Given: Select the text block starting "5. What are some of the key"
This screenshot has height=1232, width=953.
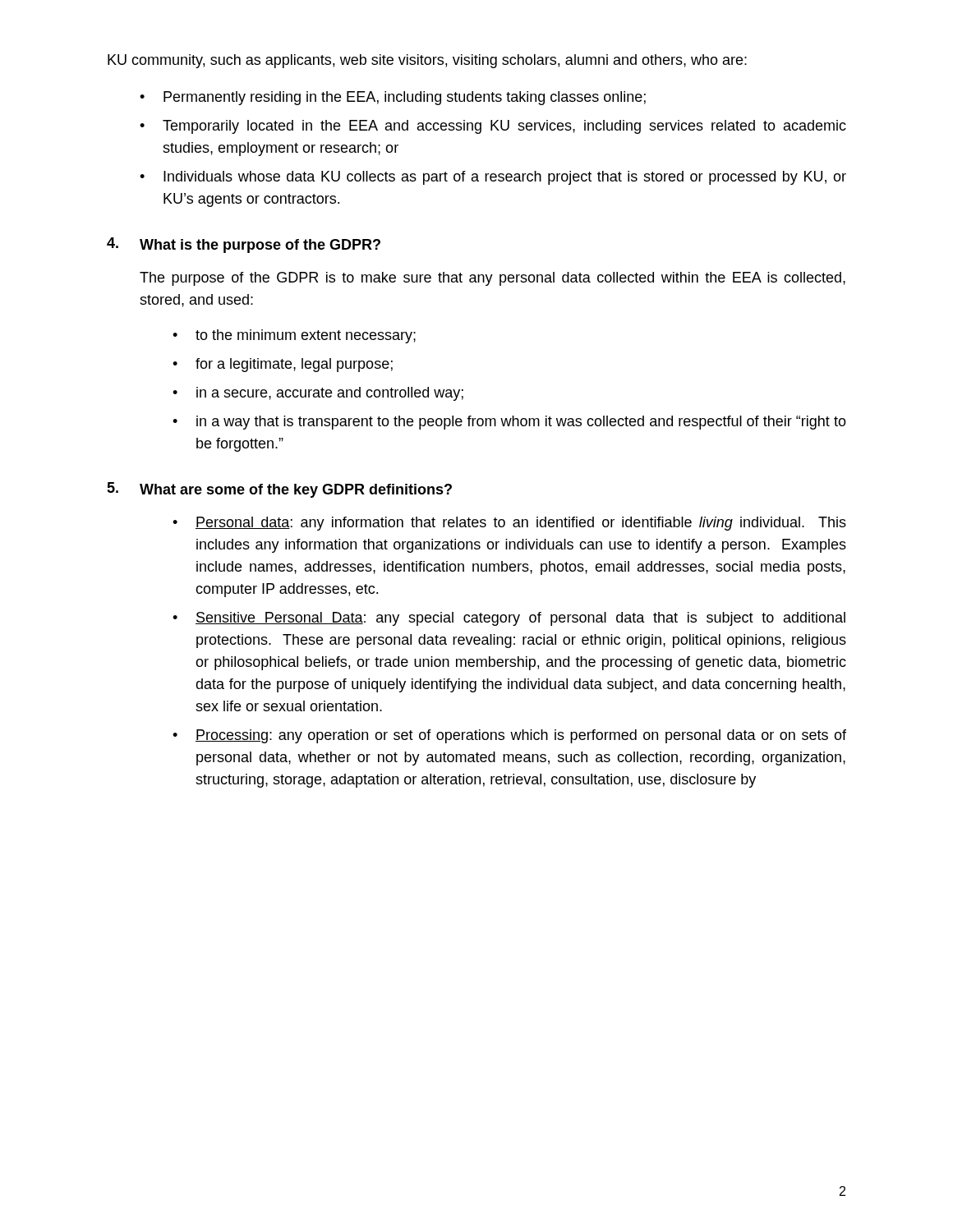Looking at the screenshot, I should [280, 490].
